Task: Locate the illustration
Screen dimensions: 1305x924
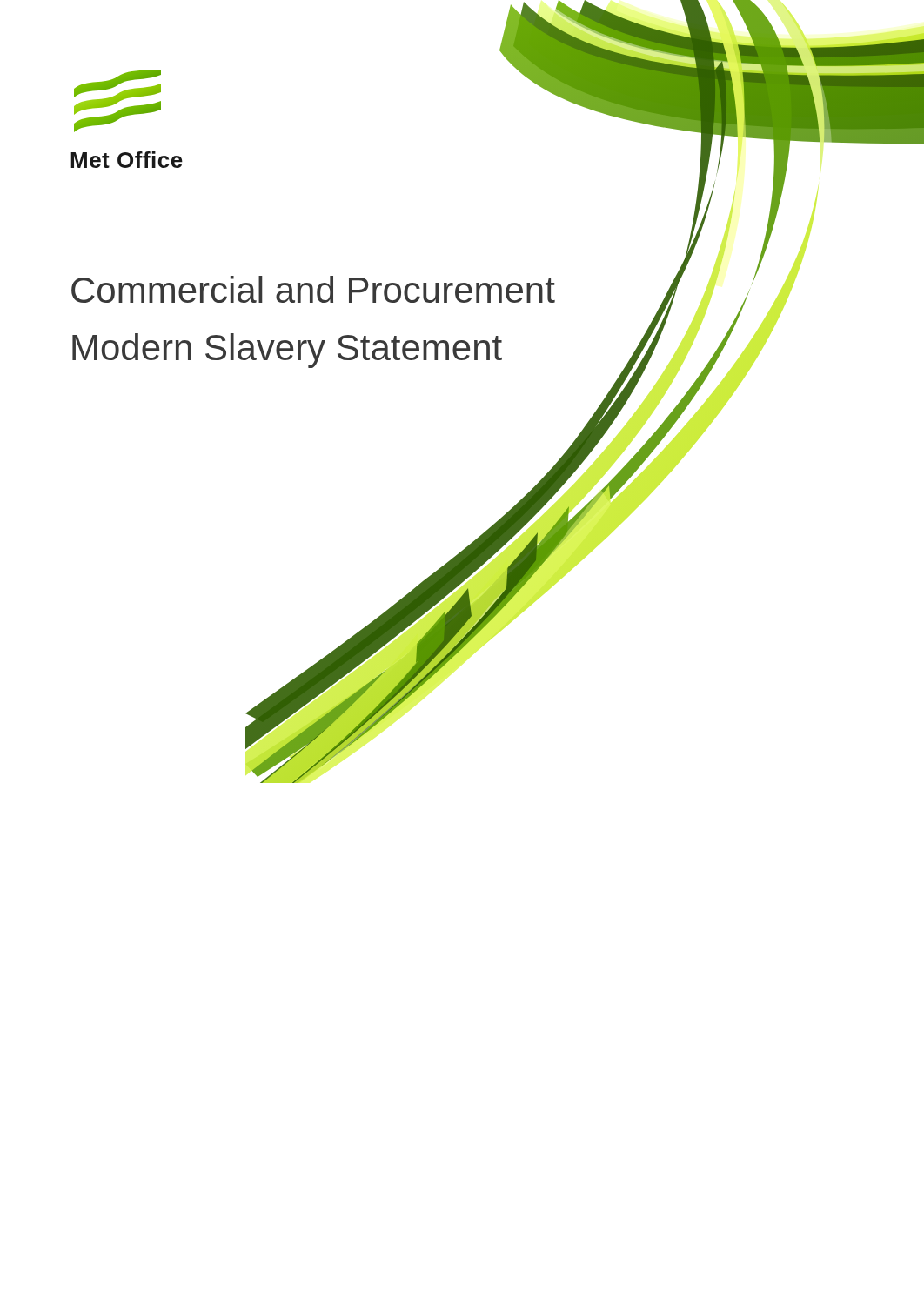Action: click(x=585, y=393)
